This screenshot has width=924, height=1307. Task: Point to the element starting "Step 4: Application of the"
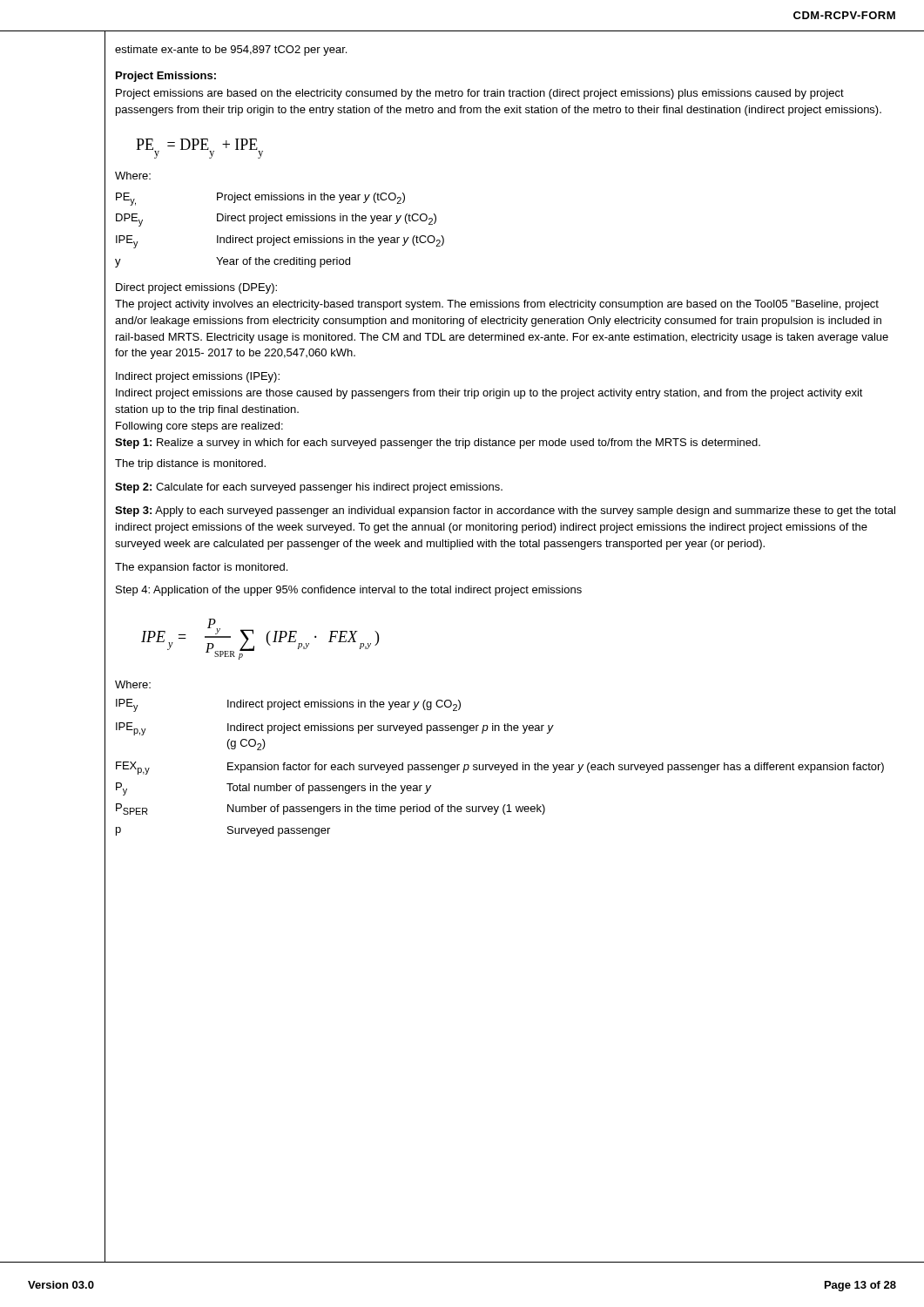click(x=348, y=590)
